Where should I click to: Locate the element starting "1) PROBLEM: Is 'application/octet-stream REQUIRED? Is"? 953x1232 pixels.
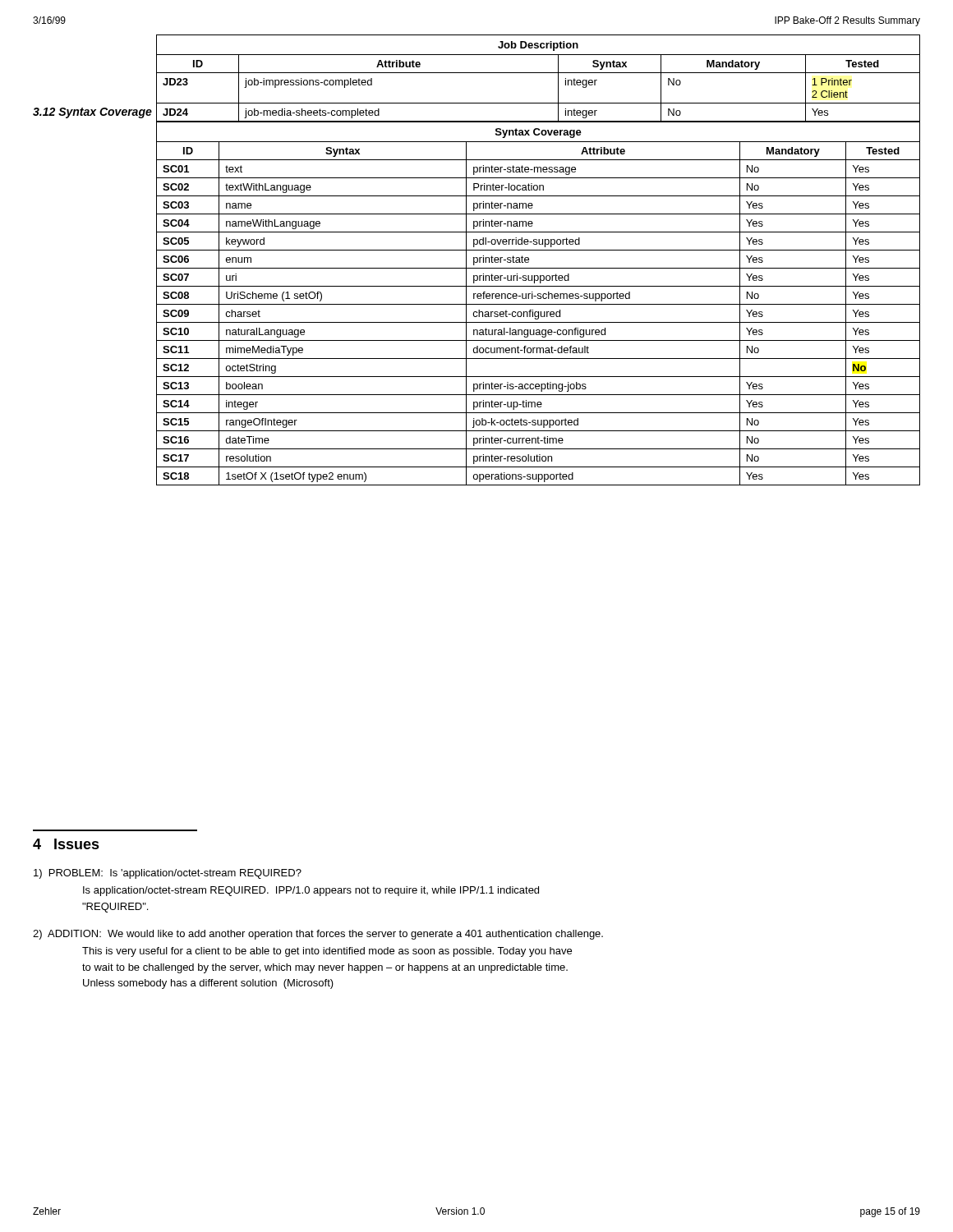click(476, 890)
